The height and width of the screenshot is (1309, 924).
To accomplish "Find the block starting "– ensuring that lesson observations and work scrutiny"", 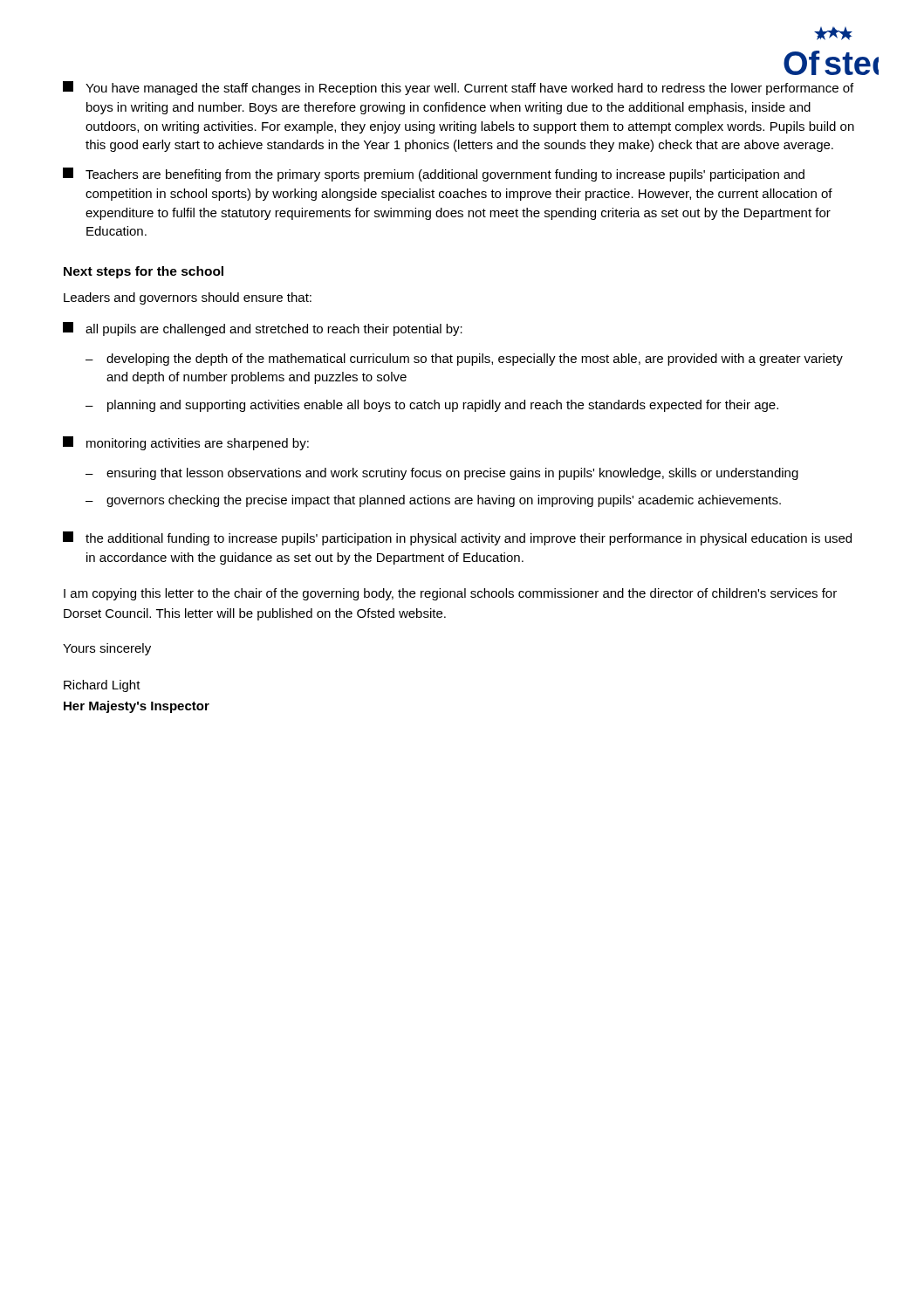I will [473, 472].
